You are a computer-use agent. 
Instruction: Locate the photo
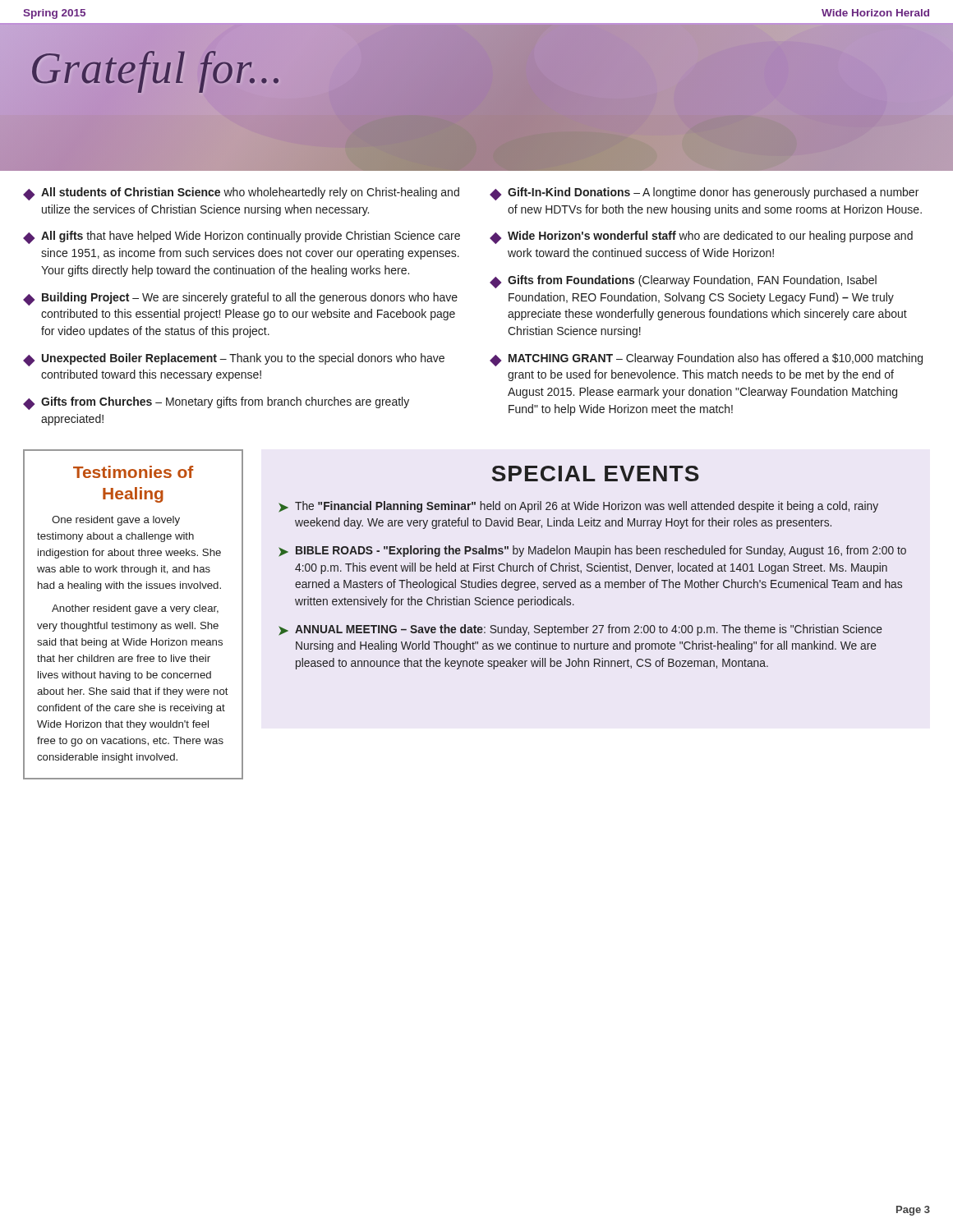tap(476, 98)
